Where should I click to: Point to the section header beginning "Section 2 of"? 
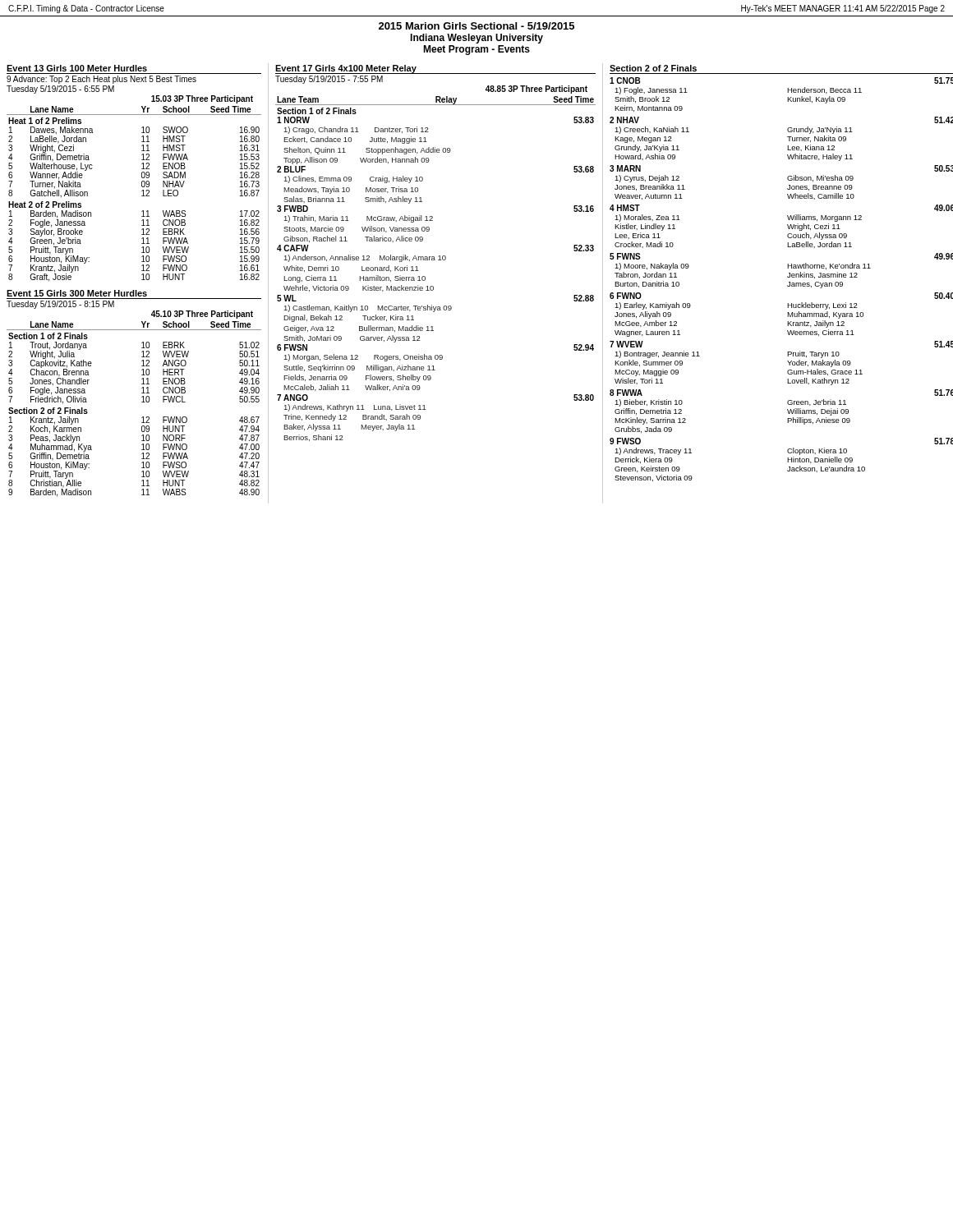[x=653, y=68]
